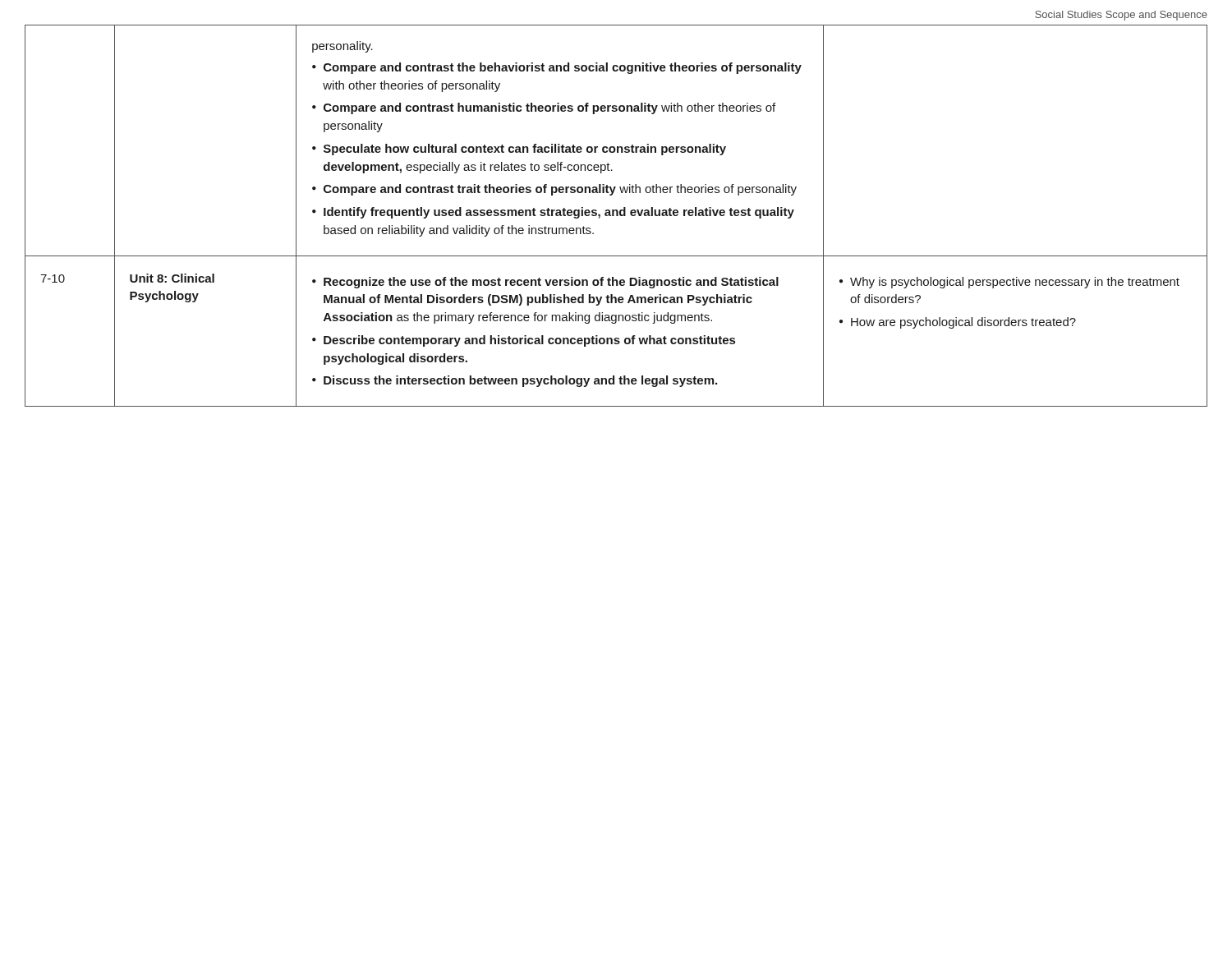Viewport: 1232px width, 953px height.
Task: Navigate to the text block starting "Compare and contrast trait theories of personality with"
Action: pos(560,189)
